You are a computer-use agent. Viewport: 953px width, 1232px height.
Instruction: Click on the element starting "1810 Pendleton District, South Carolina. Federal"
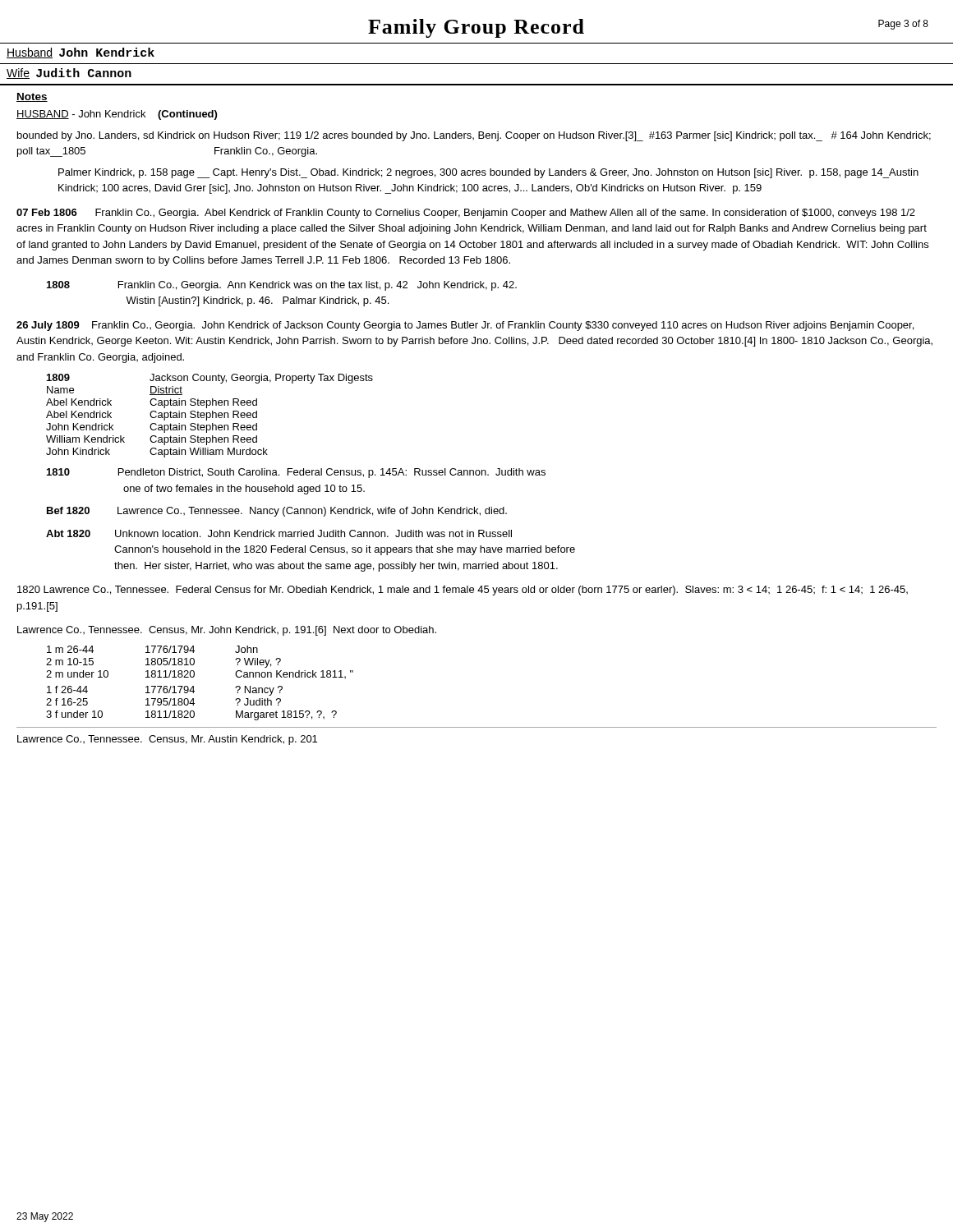[x=476, y=551]
